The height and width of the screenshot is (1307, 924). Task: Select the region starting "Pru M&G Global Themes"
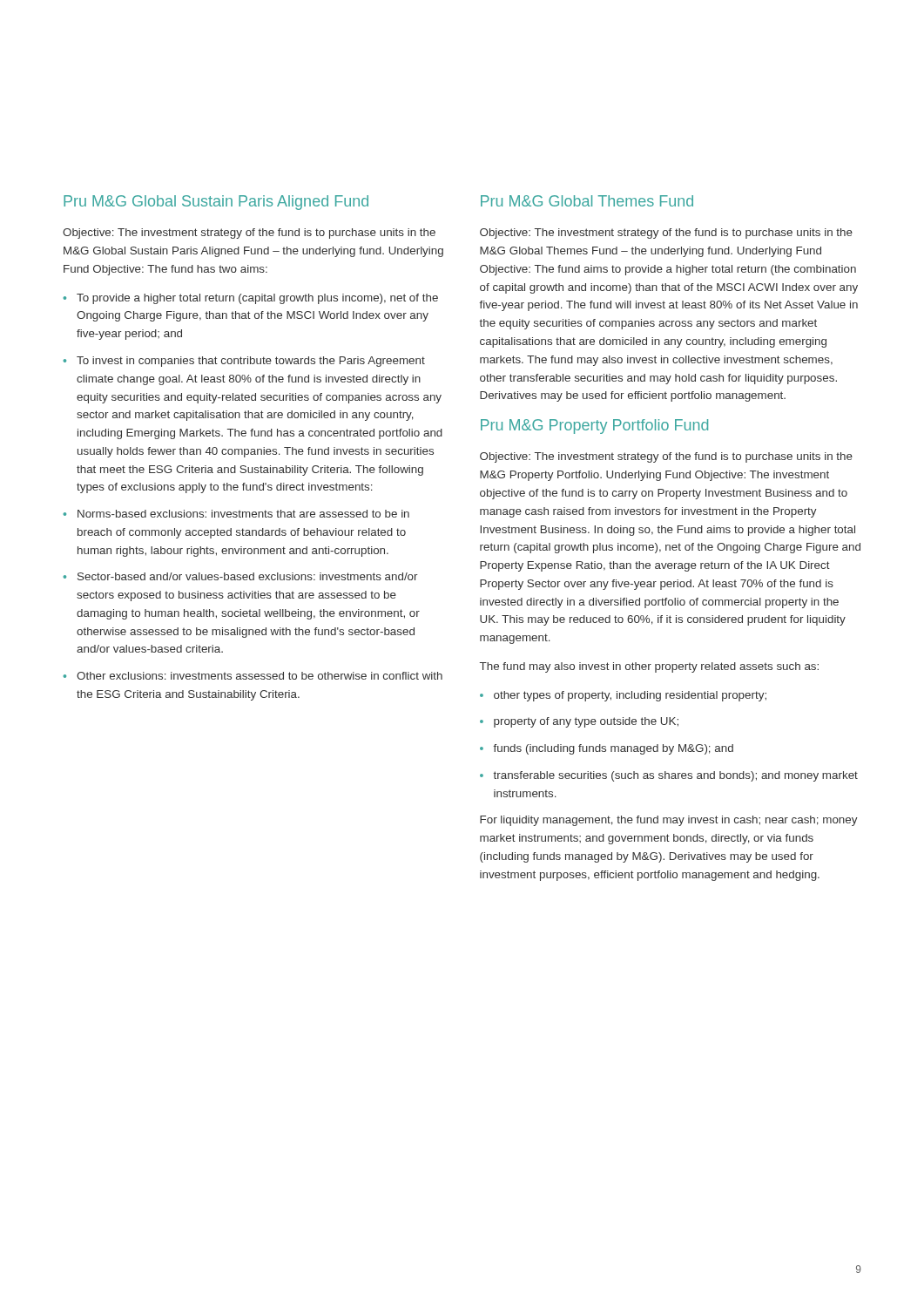point(670,202)
